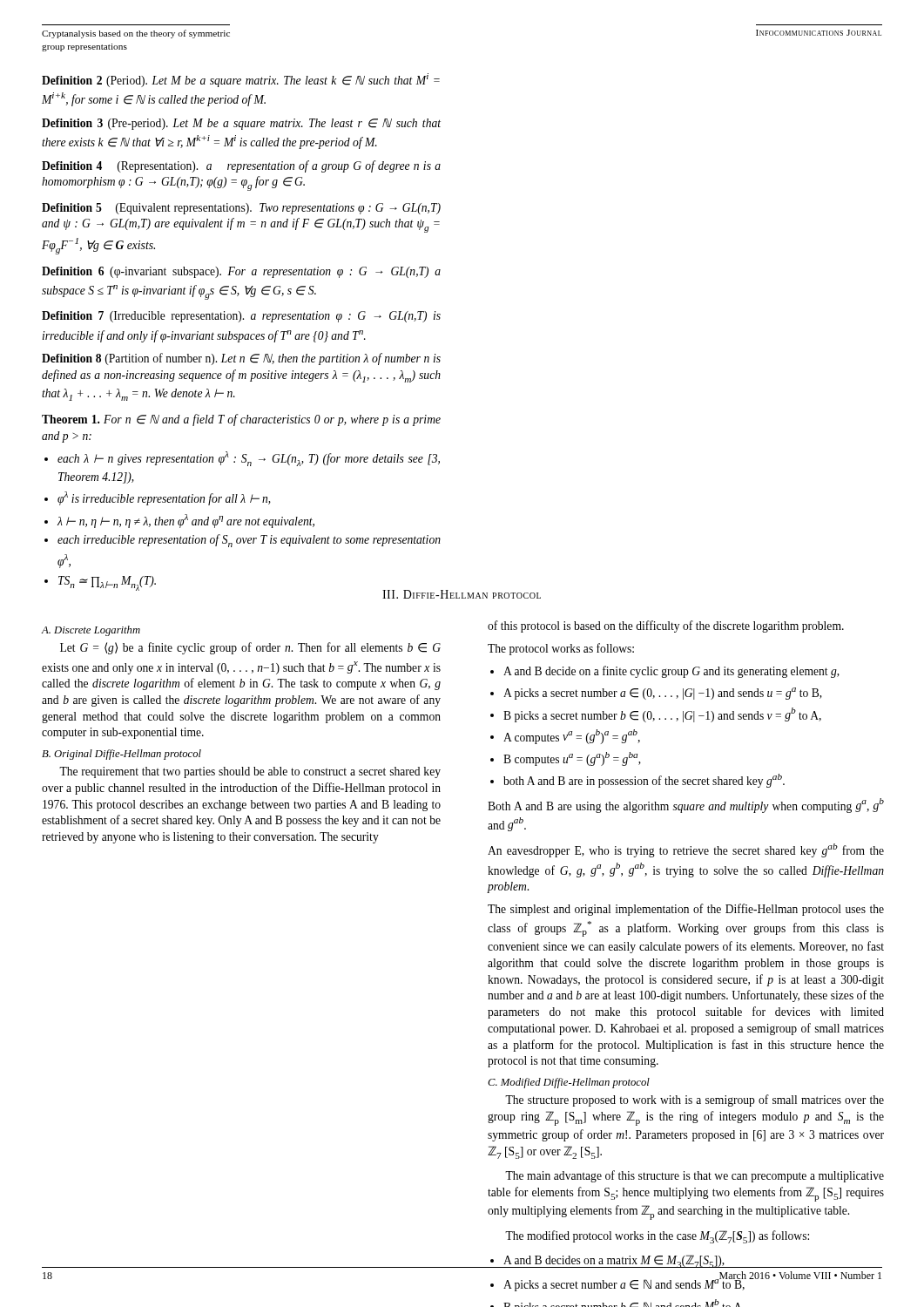
Task: Find the list item containing "B computes ua = (ga)b"
Action: (x=572, y=758)
